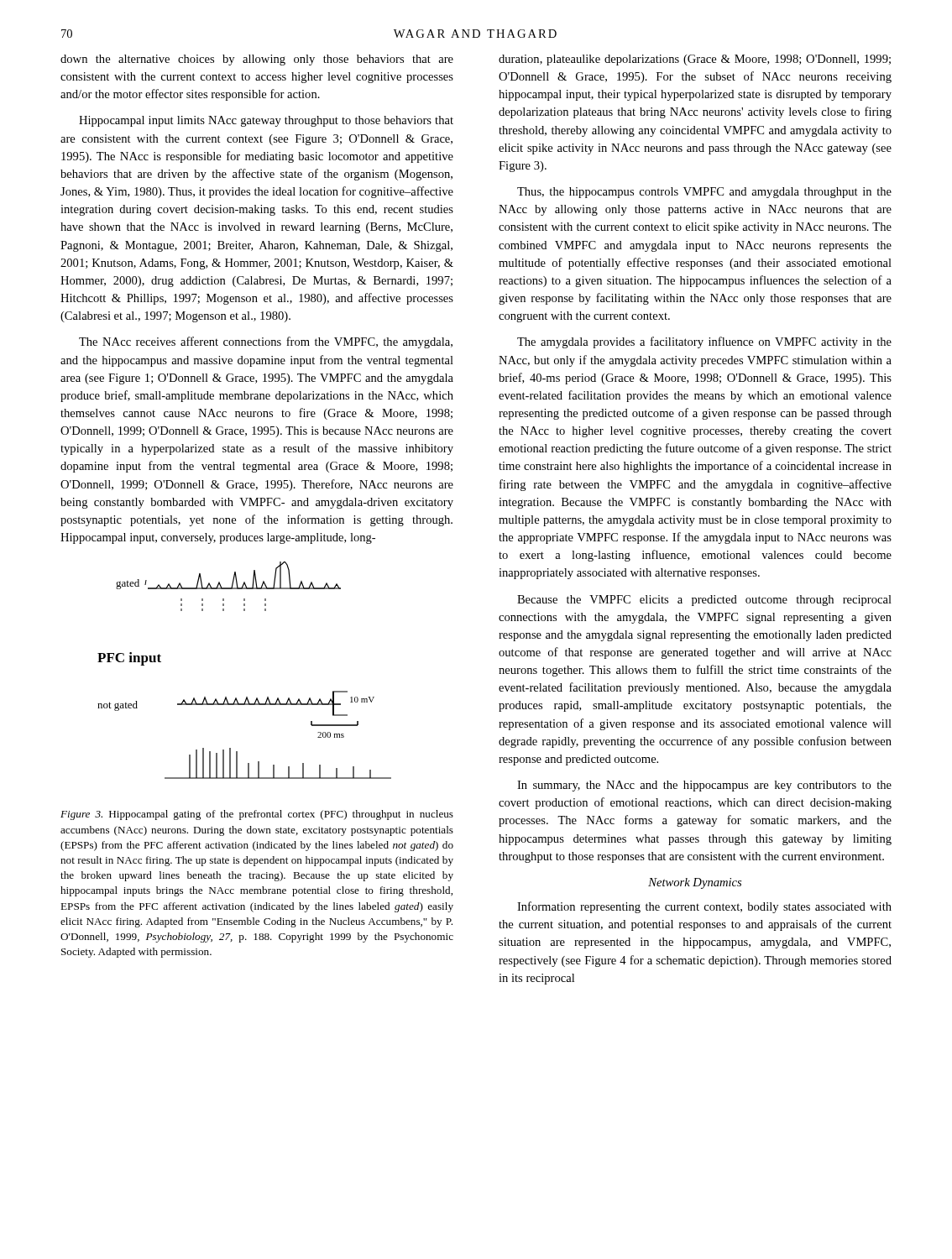Screen dimensions: 1259x952
Task: Point to the block beginning "down the alternative choices by allowing only"
Action: (257, 298)
